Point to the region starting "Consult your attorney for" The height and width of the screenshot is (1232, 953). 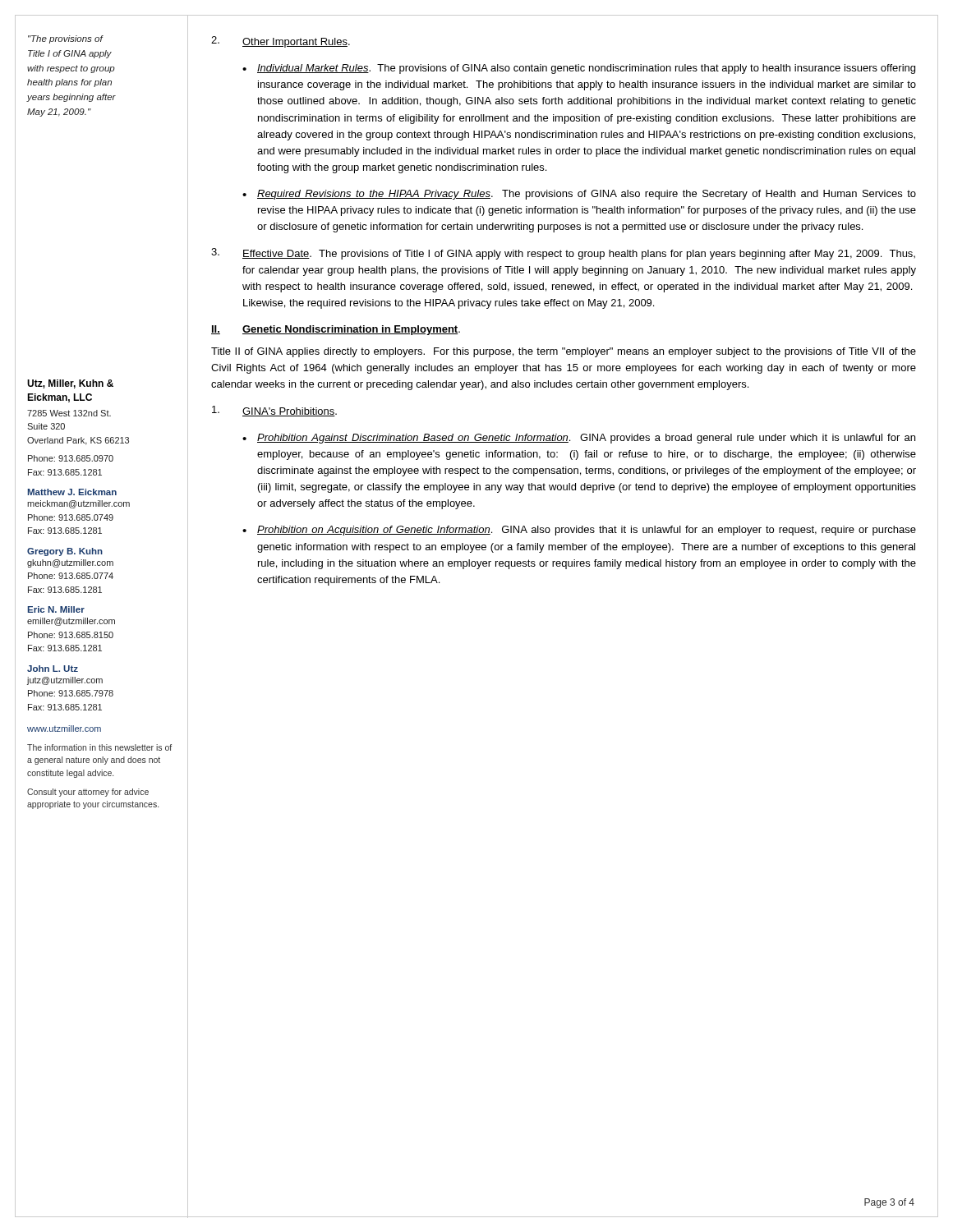93,798
